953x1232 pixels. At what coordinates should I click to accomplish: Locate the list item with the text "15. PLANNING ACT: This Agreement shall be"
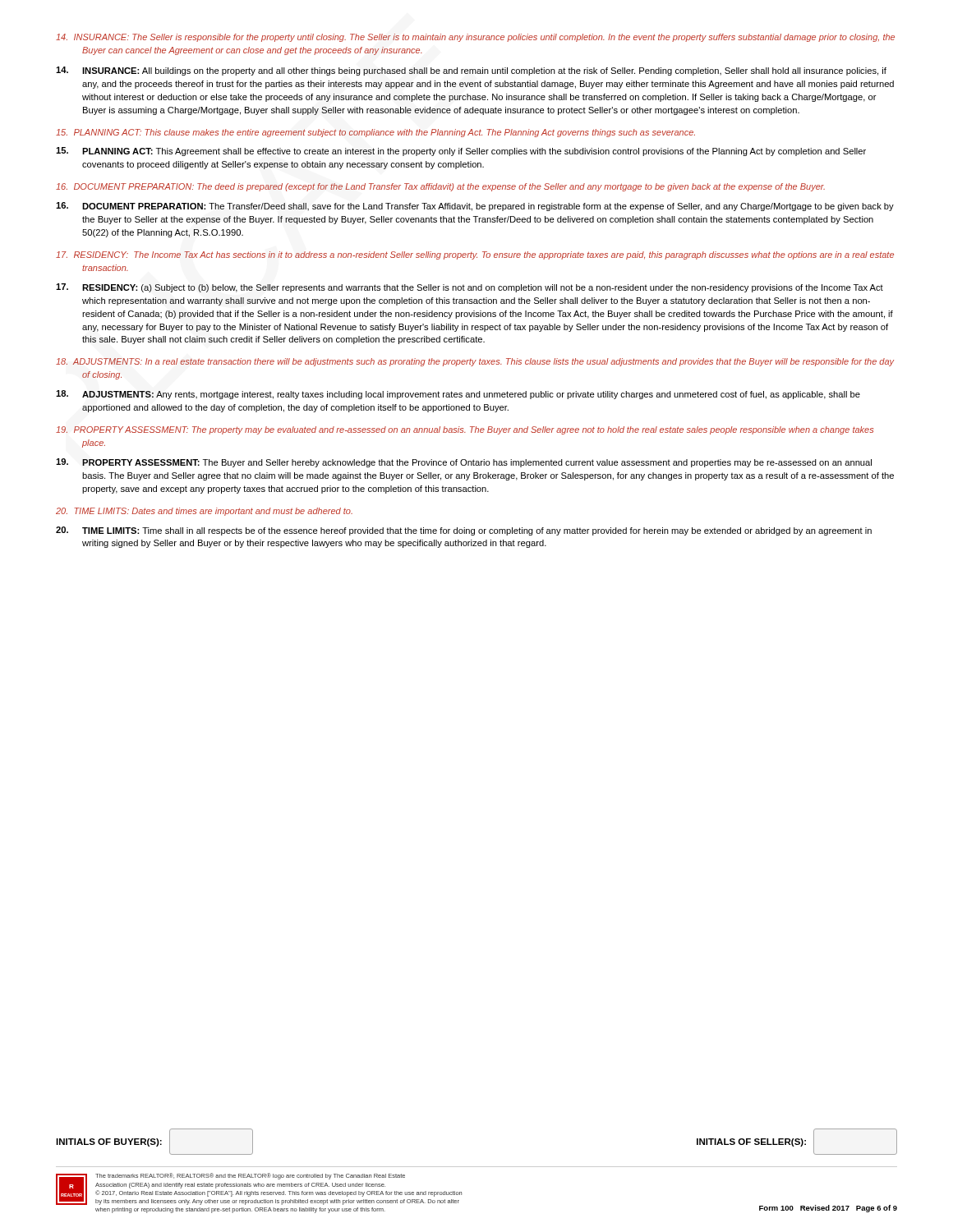[x=476, y=159]
